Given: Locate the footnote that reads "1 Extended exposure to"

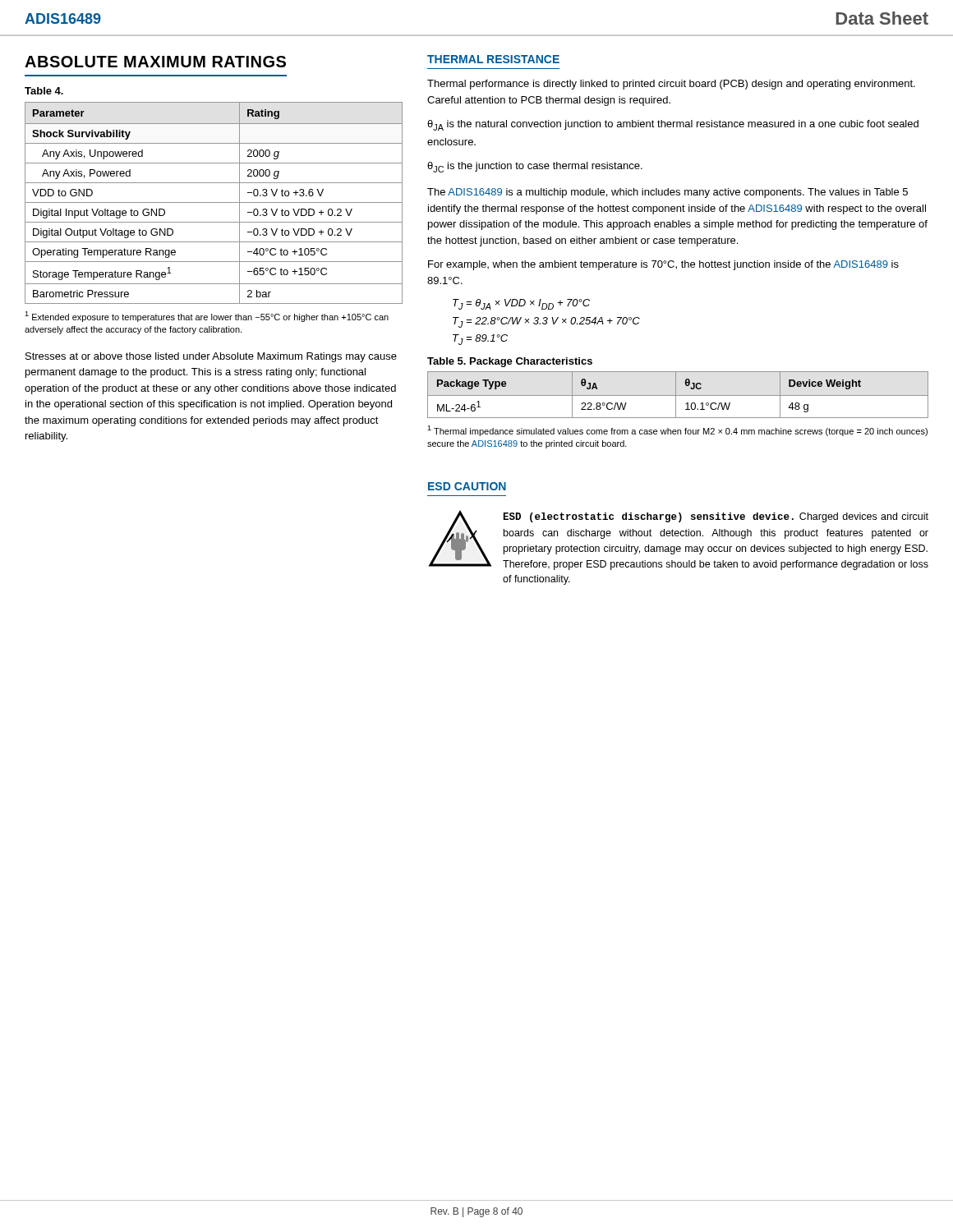Looking at the screenshot, I should pyautogui.click(x=207, y=322).
